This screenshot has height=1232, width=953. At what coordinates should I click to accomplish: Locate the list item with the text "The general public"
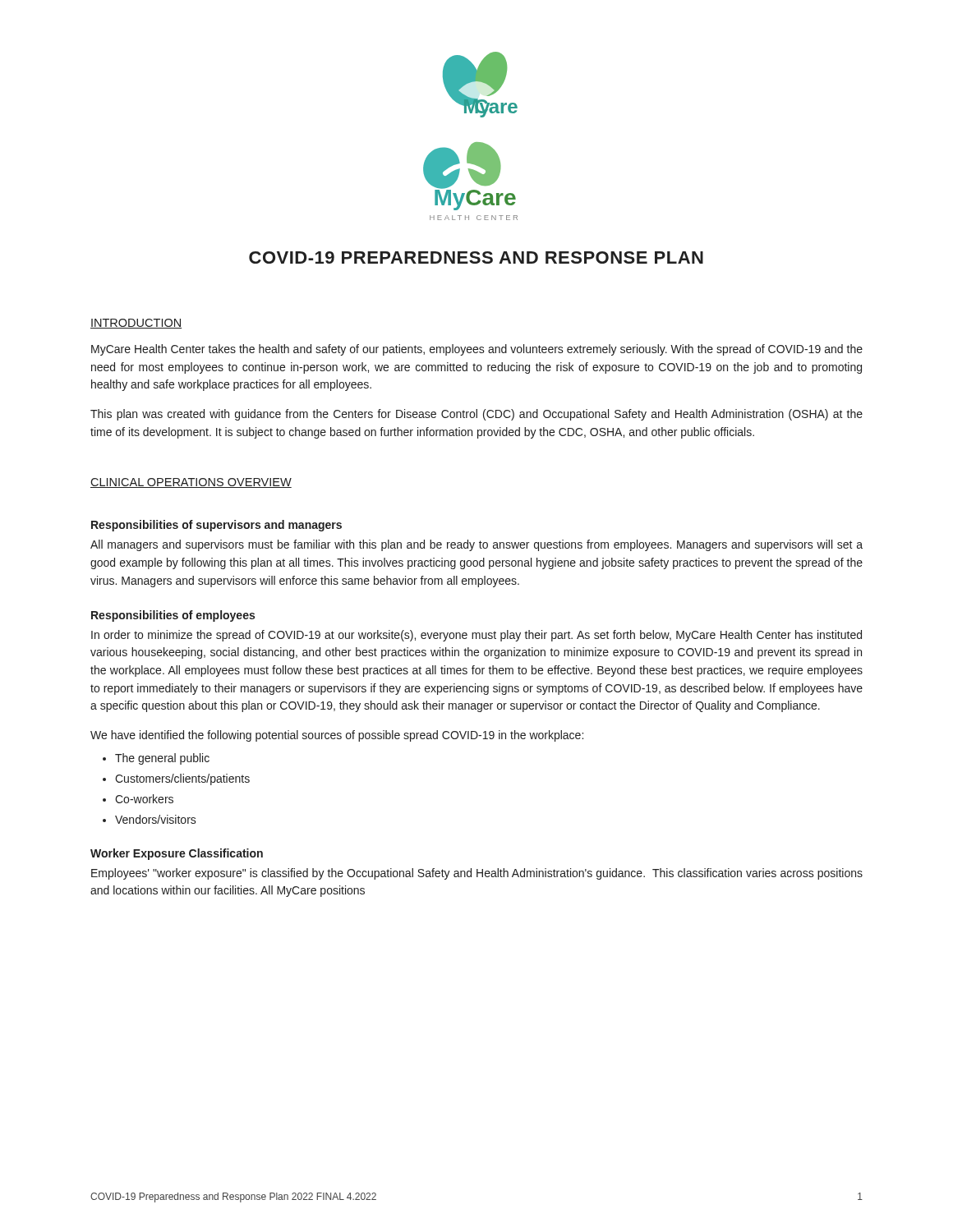(162, 758)
